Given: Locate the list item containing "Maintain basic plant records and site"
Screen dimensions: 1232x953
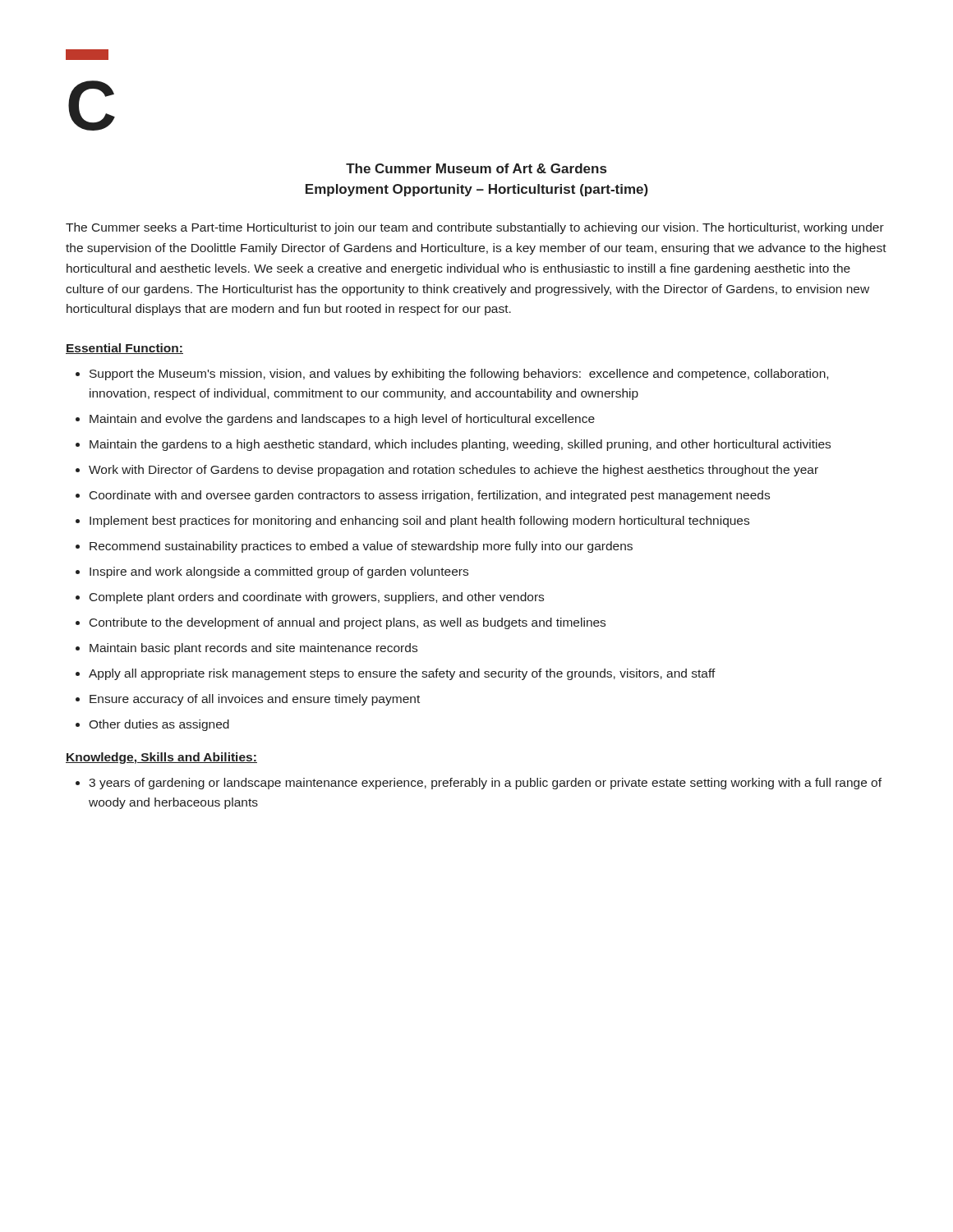Looking at the screenshot, I should [253, 648].
